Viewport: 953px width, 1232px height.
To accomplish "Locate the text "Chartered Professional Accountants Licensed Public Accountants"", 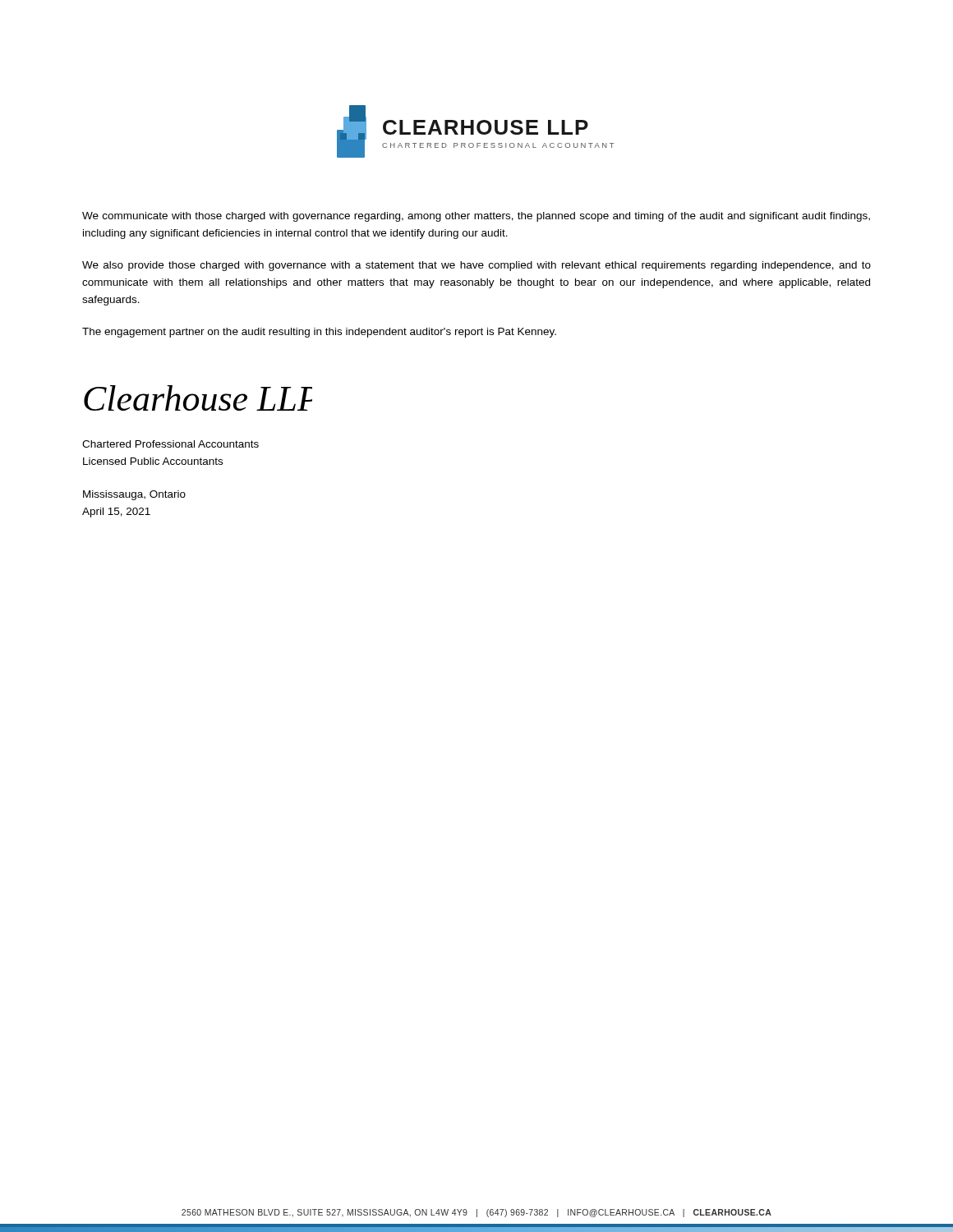I will [171, 452].
